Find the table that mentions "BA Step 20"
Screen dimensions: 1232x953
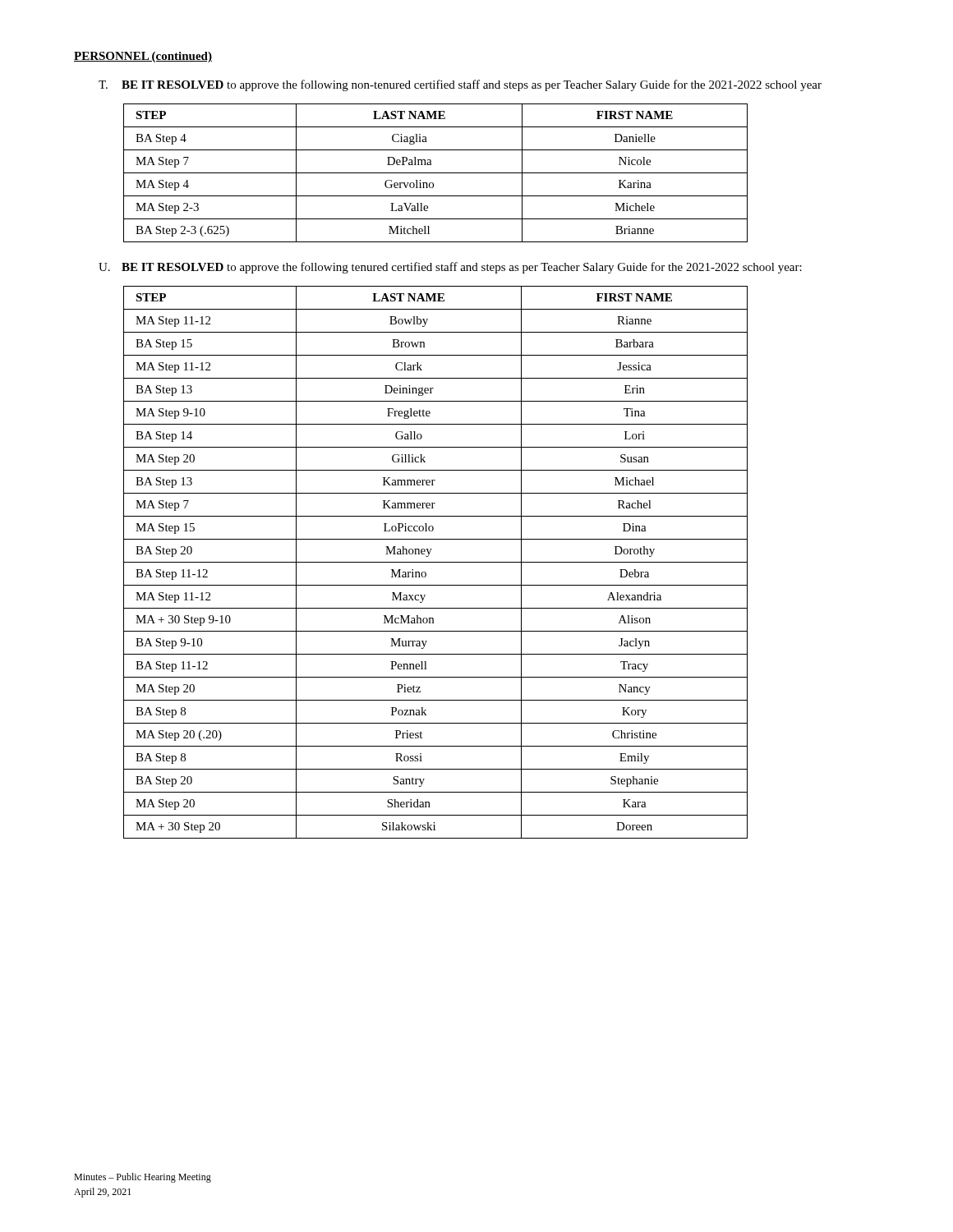[489, 562]
